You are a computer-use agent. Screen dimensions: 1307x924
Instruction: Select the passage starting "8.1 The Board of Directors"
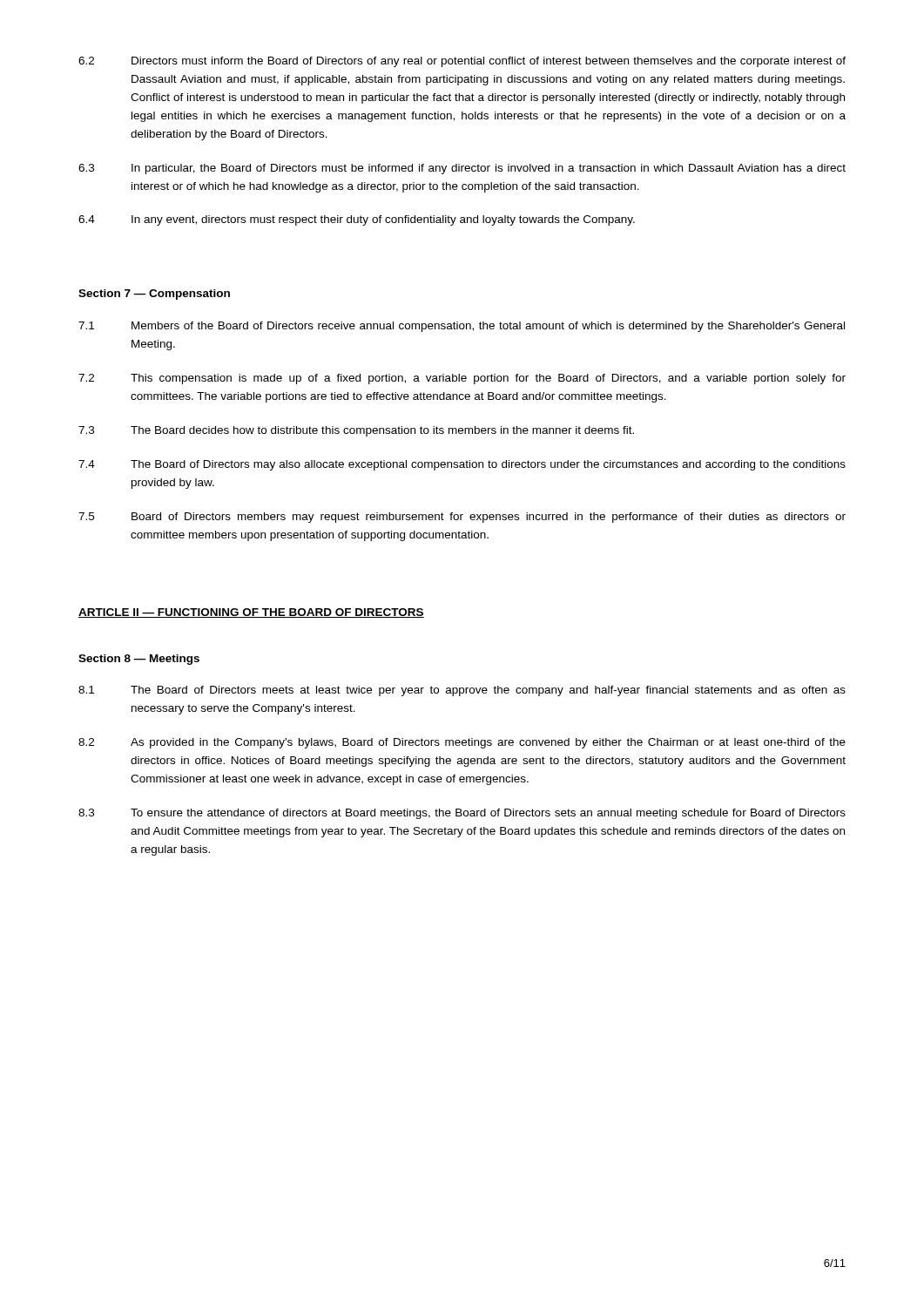click(462, 700)
